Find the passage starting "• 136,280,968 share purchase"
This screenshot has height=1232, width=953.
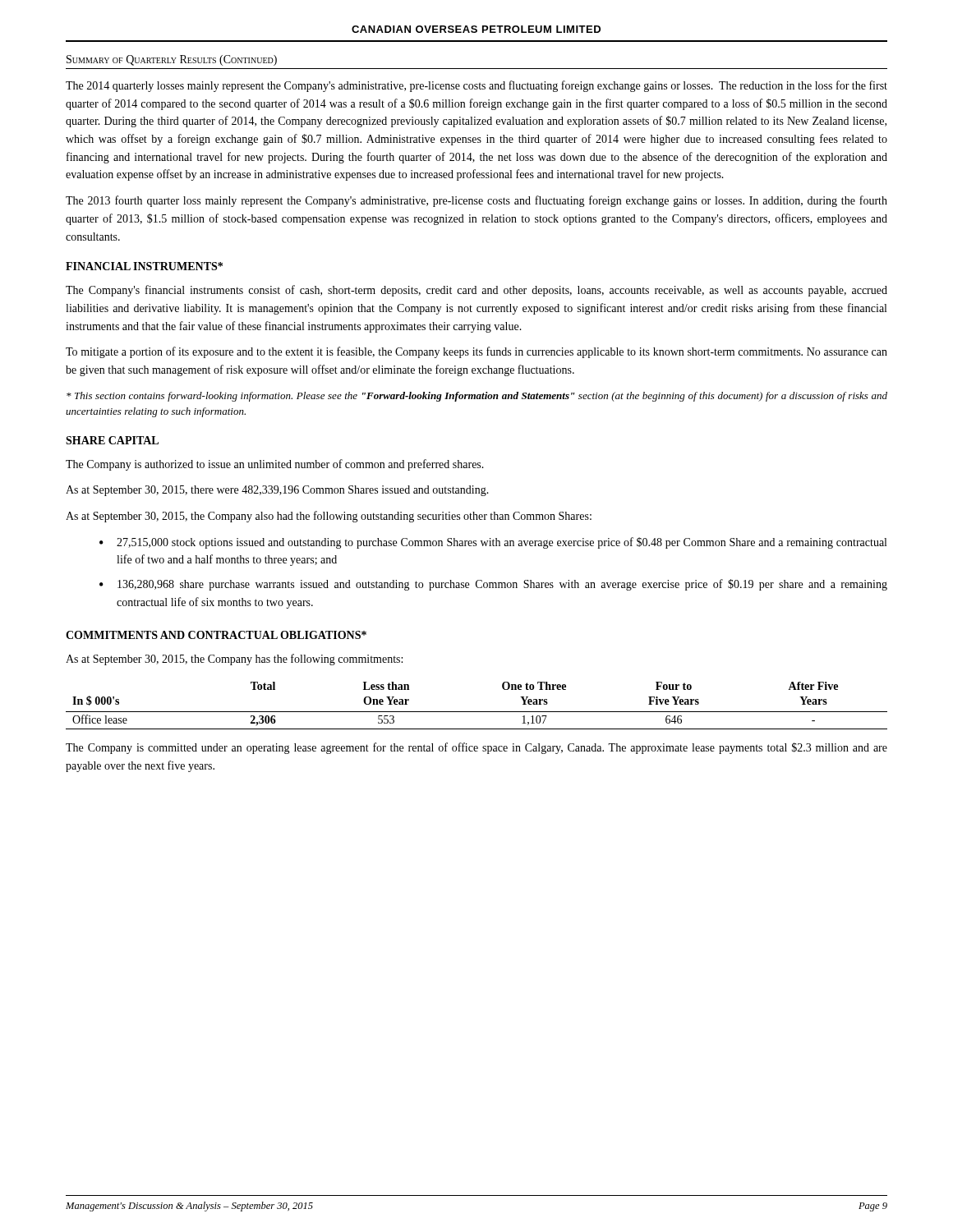click(493, 594)
